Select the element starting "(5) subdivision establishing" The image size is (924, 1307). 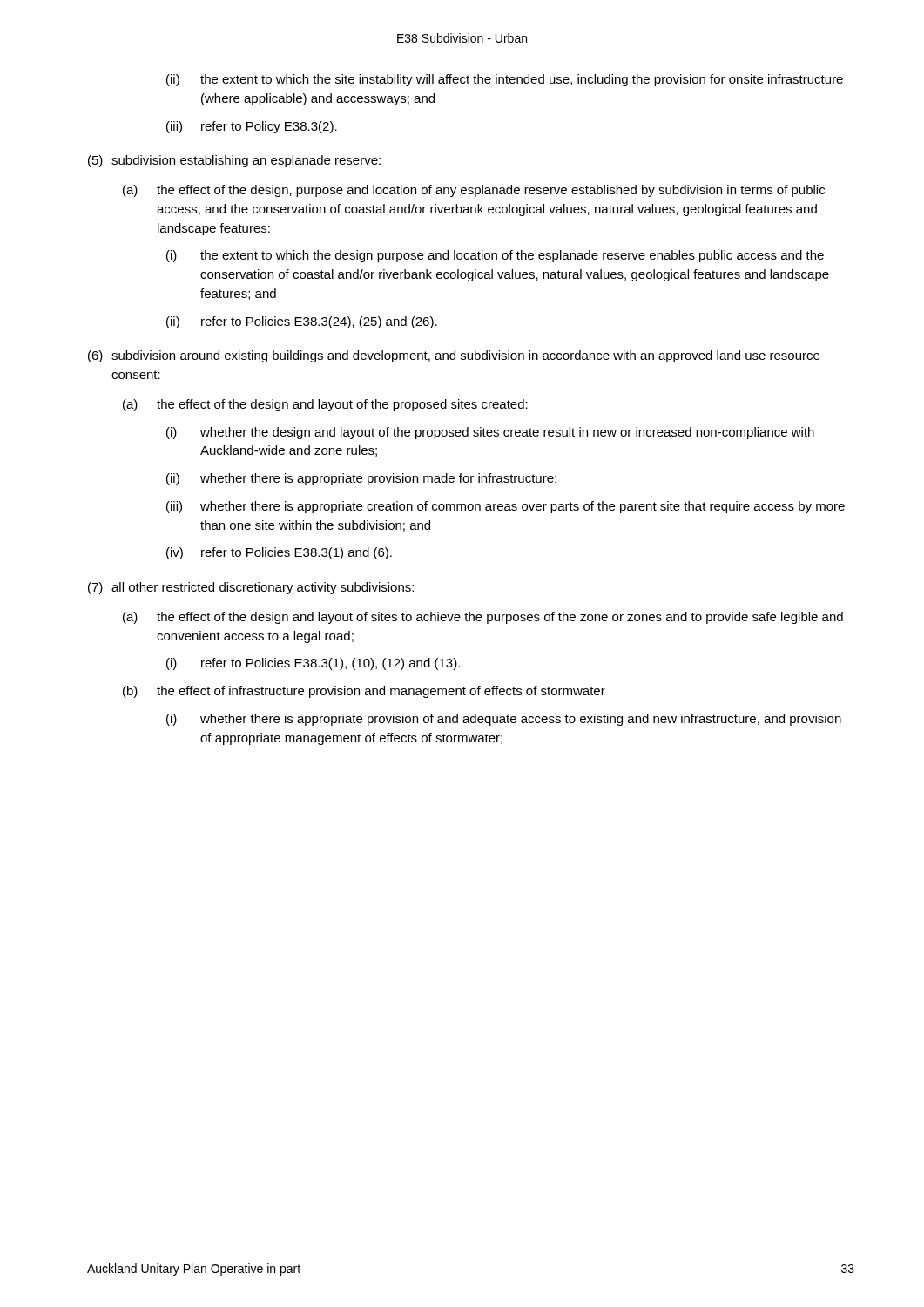tap(234, 161)
